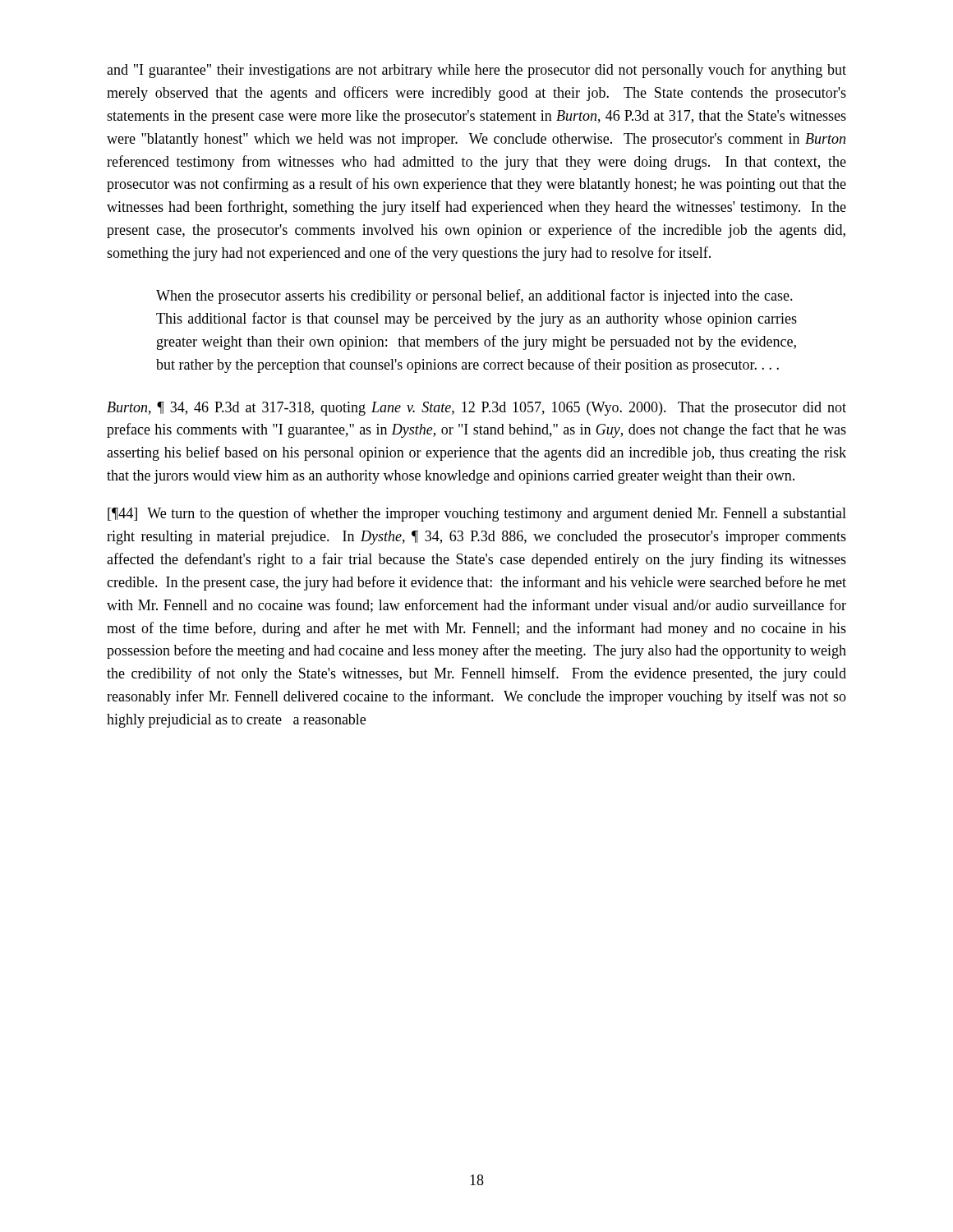
Task: Point to the region starting "Burton, ¶ 34, 46 P.3d at 317-318, quoting"
Action: pyautogui.click(x=476, y=441)
